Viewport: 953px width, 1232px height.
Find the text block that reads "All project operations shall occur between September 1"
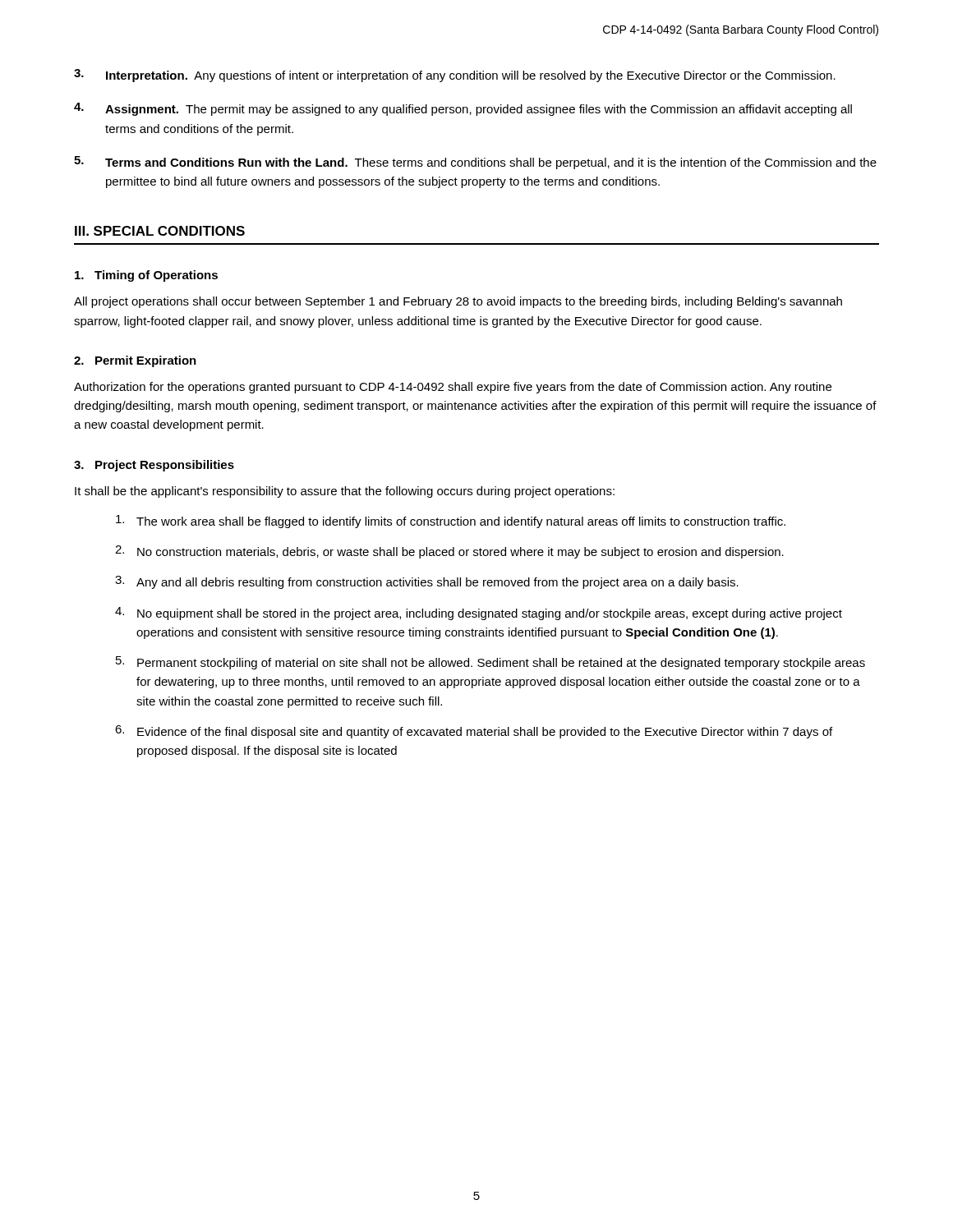[458, 311]
